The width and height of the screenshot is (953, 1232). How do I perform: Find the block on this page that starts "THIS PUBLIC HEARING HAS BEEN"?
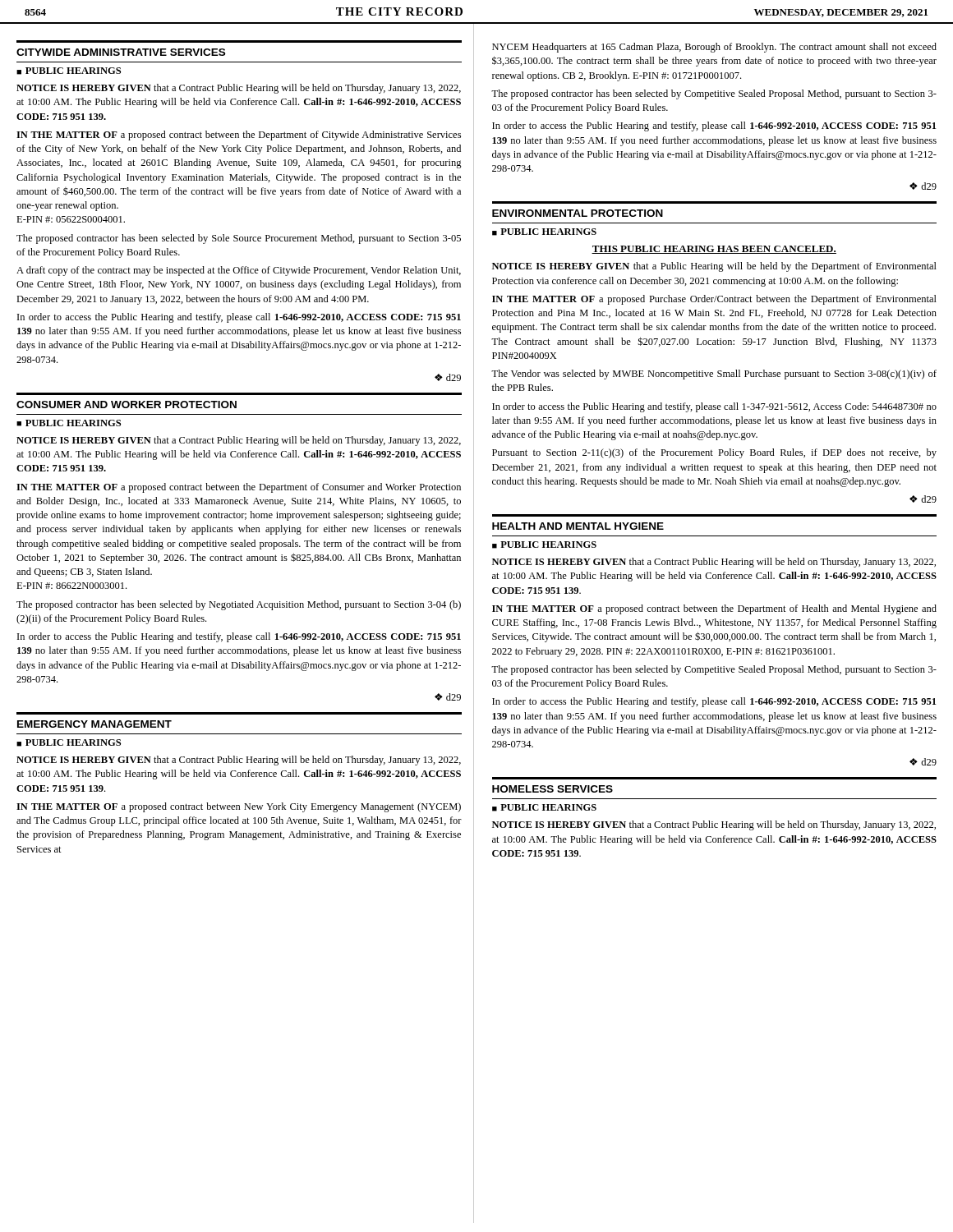click(714, 249)
